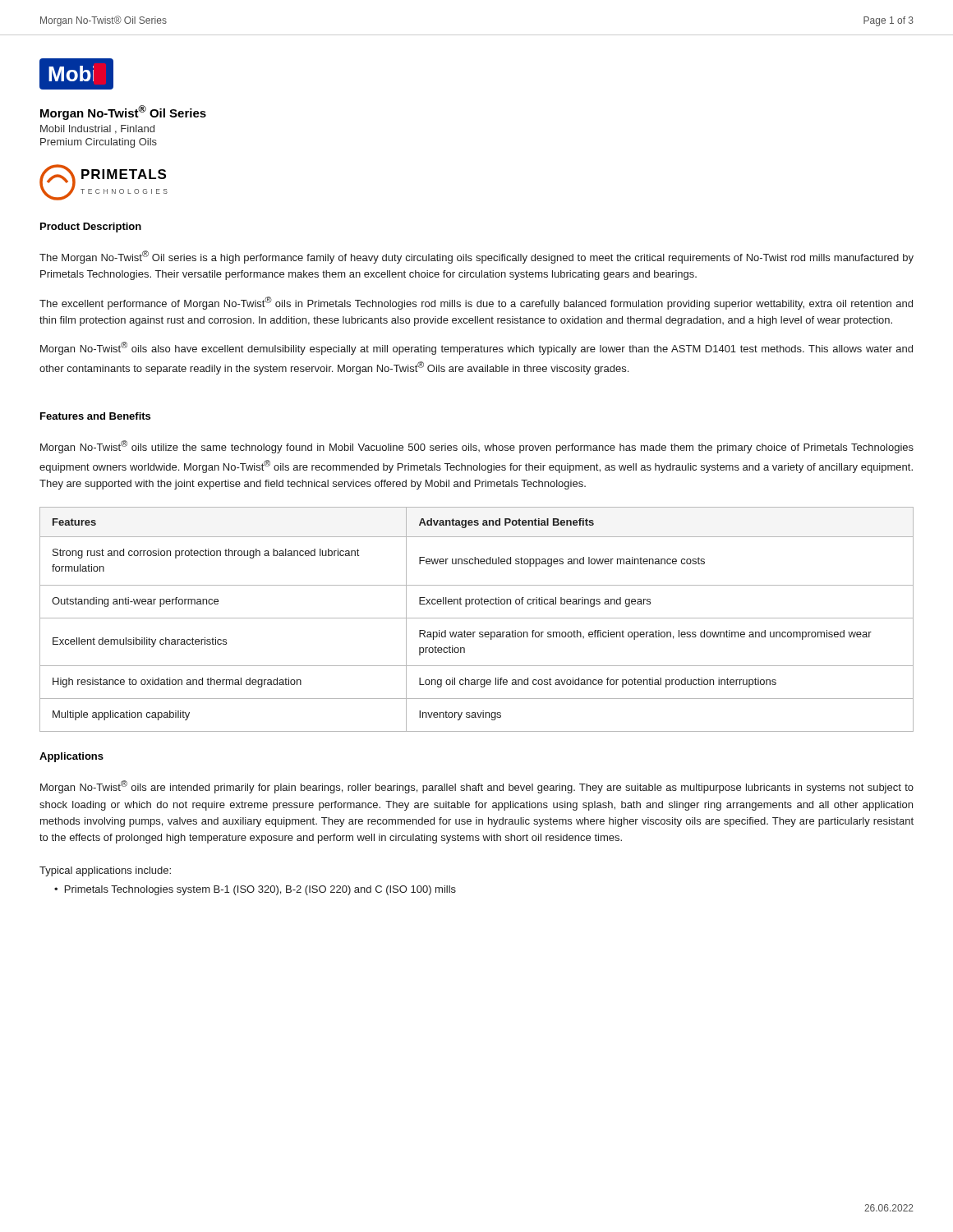Locate the table with the text "Fewer unscheduled stoppages and lower"
The width and height of the screenshot is (953, 1232).
pos(476,619)
